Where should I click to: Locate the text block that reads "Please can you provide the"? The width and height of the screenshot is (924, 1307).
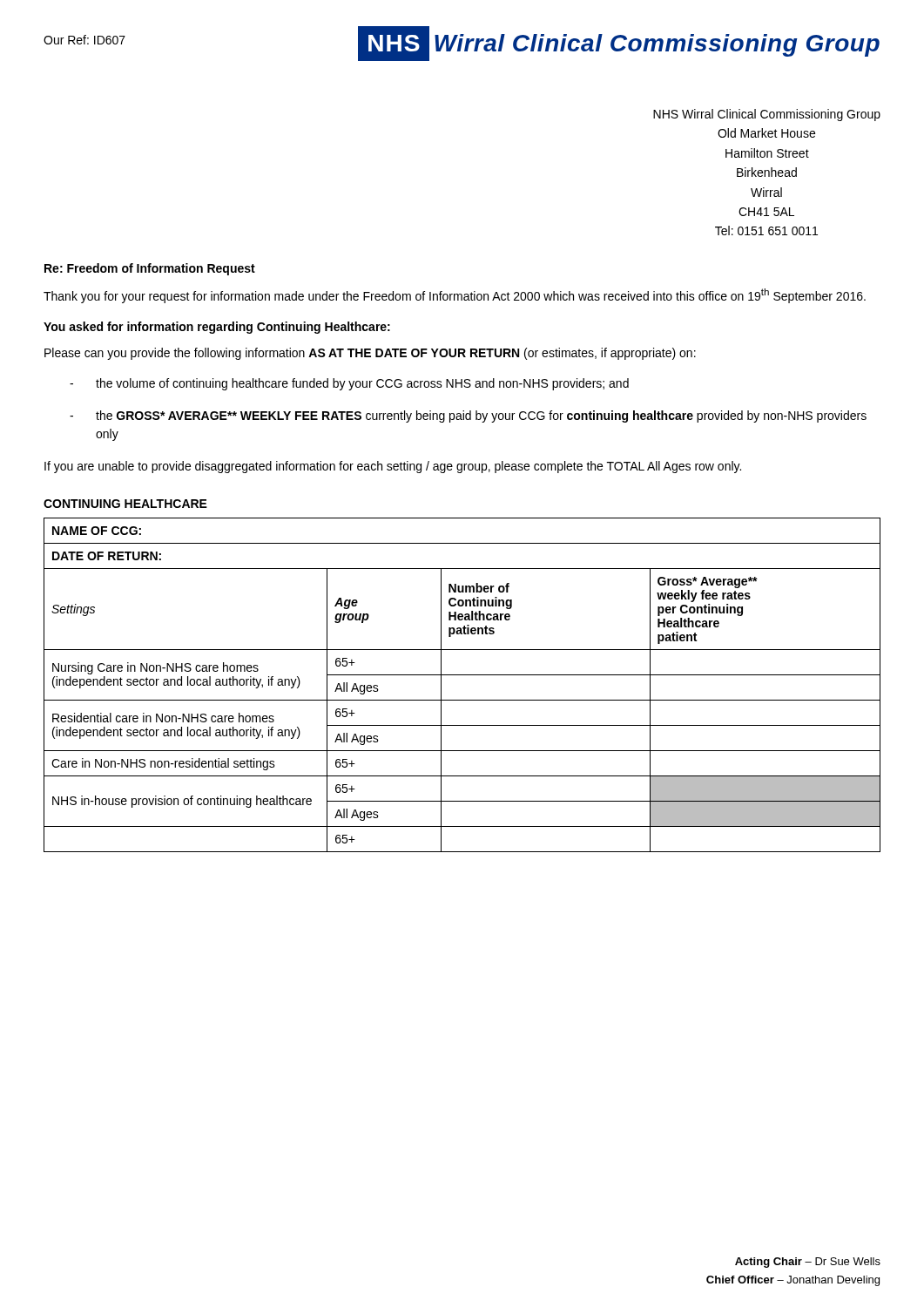point(370,353)
